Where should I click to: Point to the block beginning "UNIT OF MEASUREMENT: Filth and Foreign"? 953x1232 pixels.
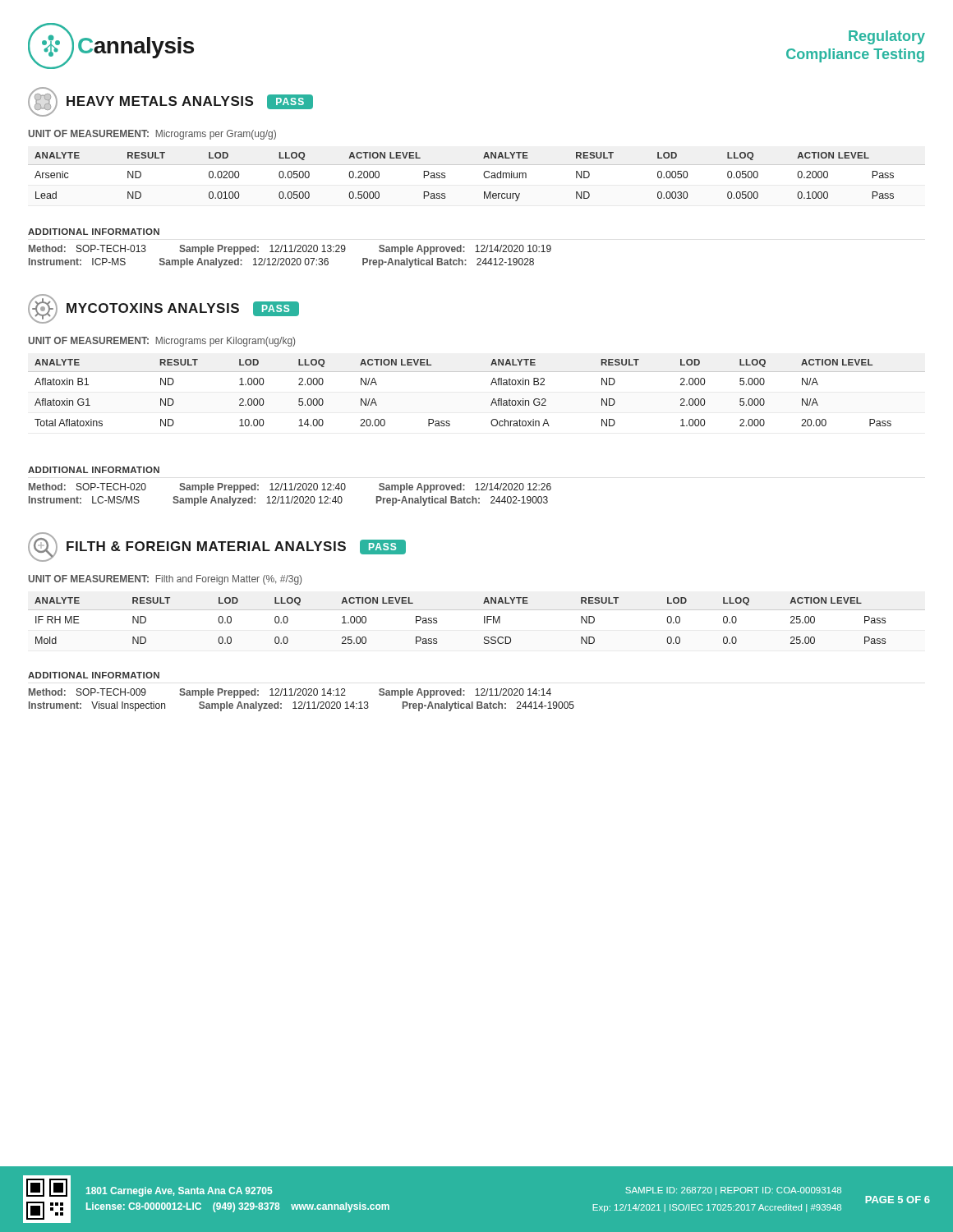point(165,579)
